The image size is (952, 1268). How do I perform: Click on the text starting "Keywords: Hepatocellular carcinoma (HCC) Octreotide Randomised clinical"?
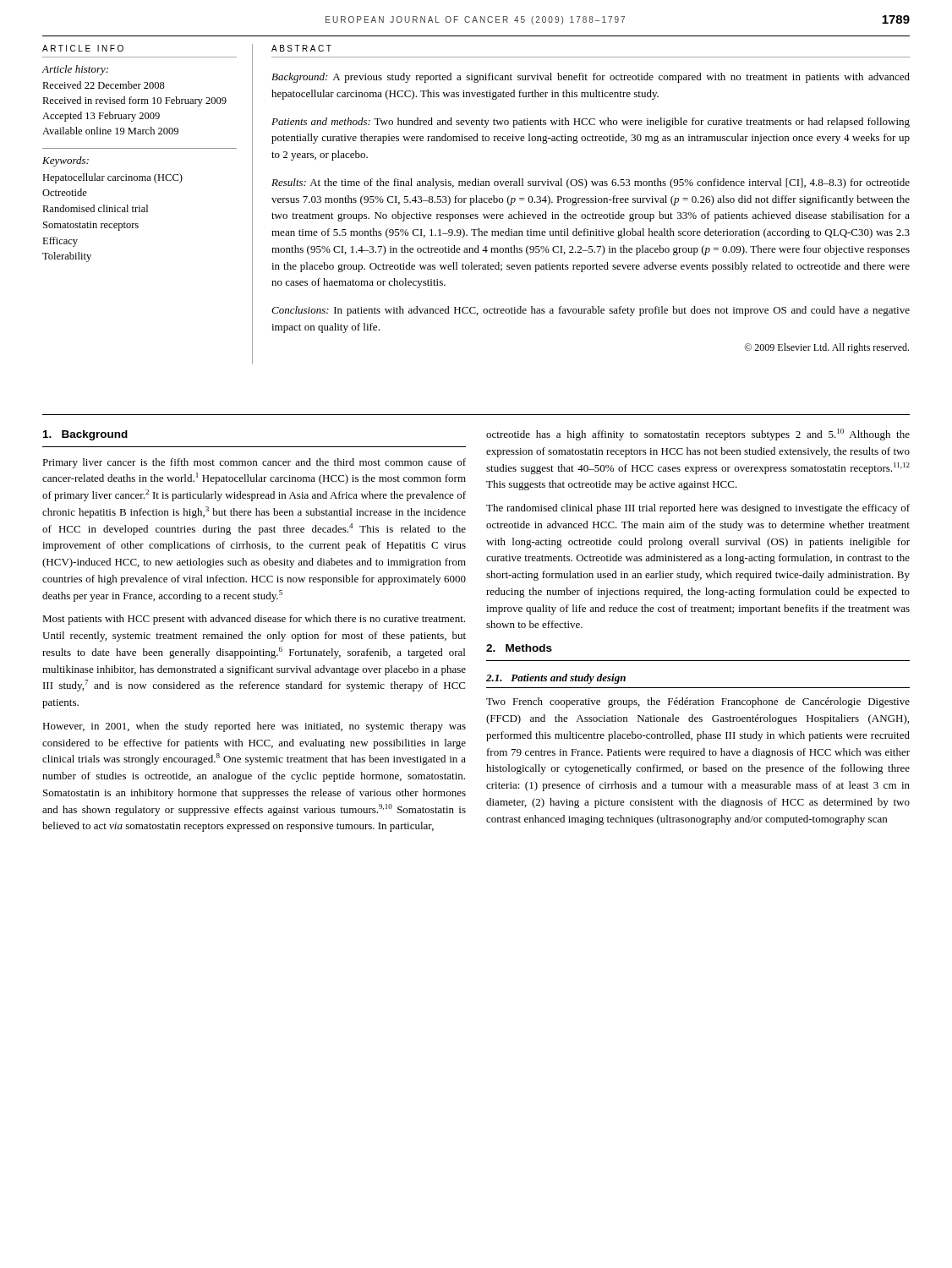coord(140,209)
